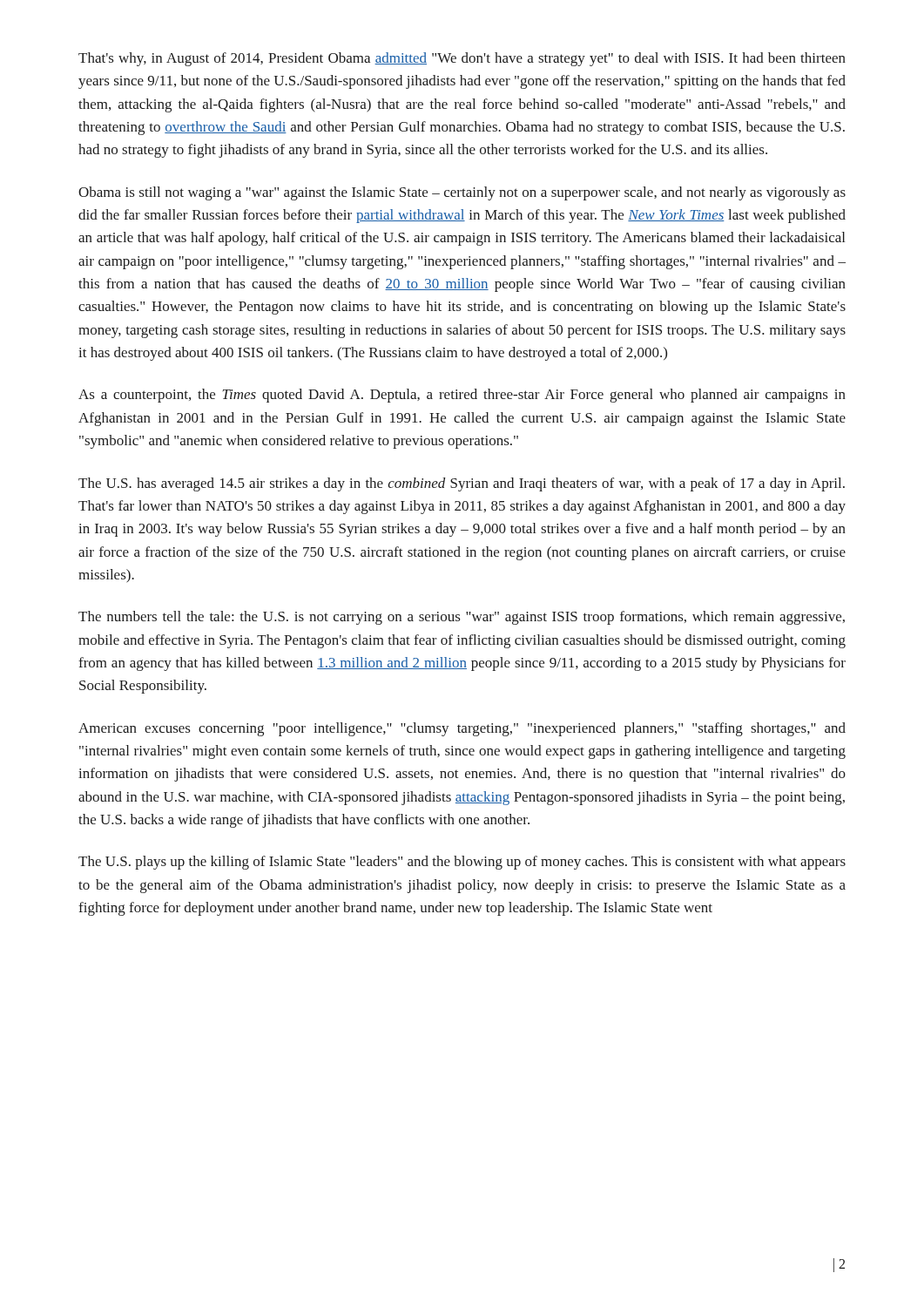This screenshot has width=924, height=1307.
Task: Point to the block beginning "American excuses concerning "poor"
Action: pyautogui.click(x=462, y=774)
